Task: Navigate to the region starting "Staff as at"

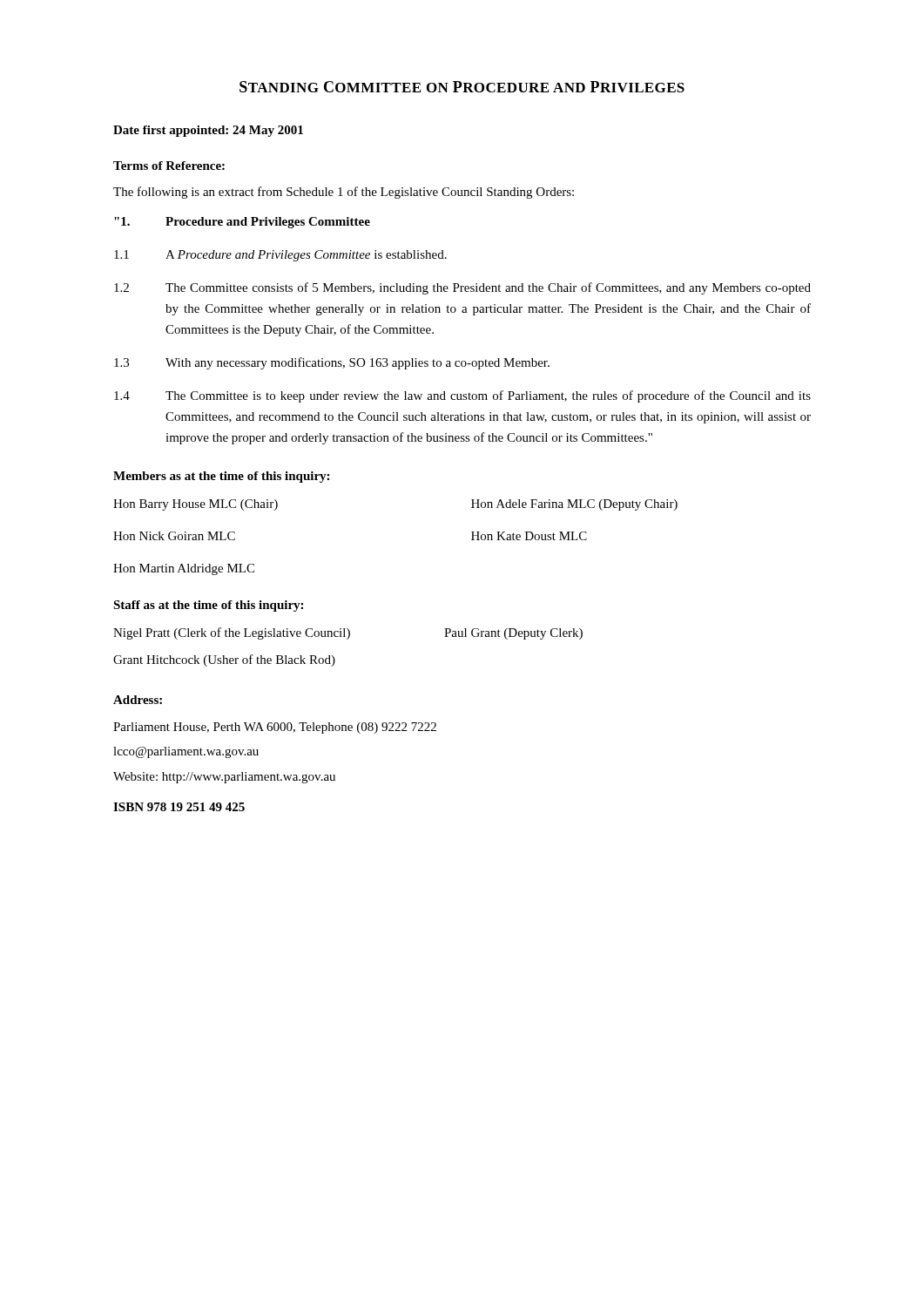Action: (209, 604)
